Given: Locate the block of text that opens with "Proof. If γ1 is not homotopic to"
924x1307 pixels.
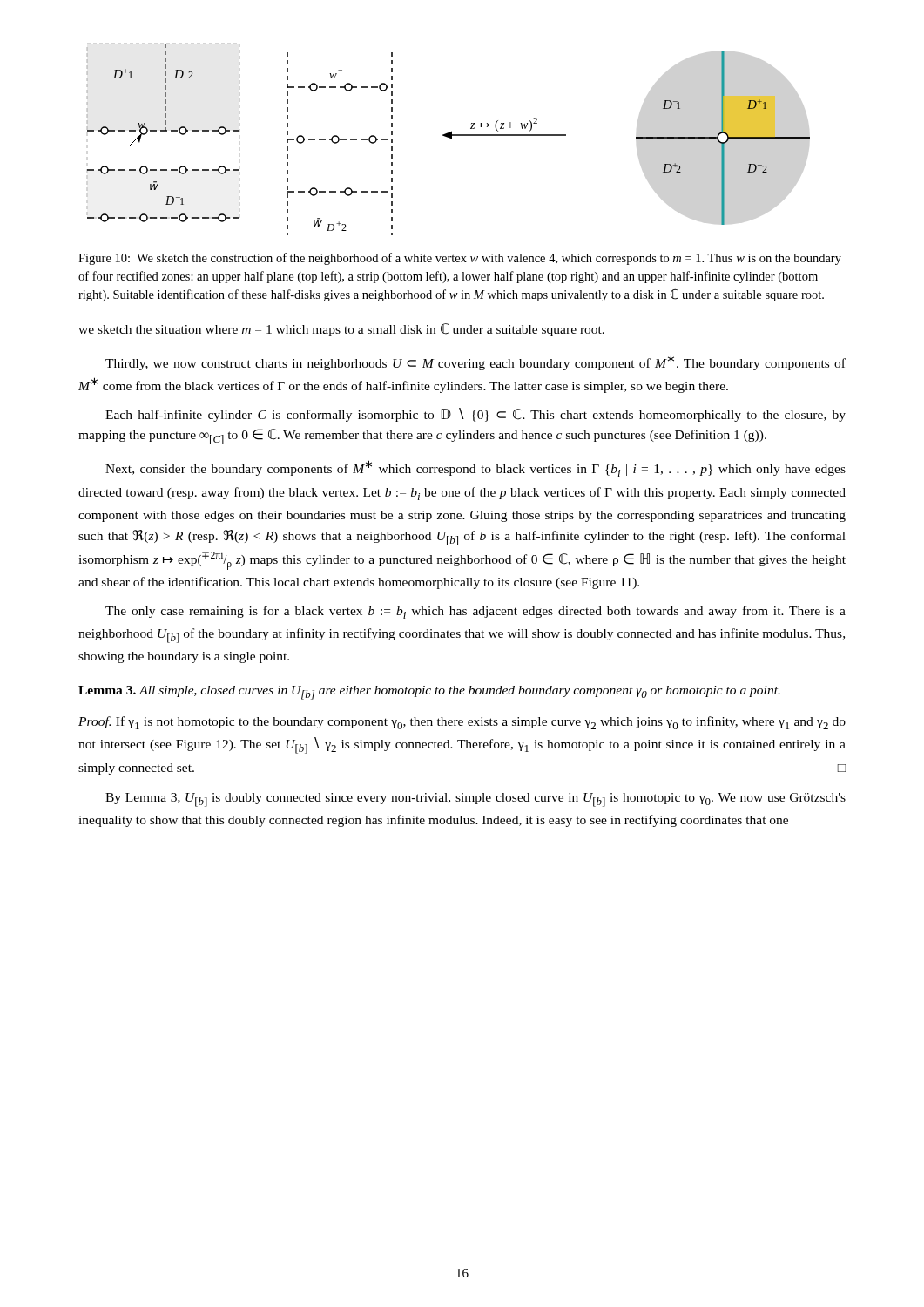Looking at the screenshot, I should [x=462, y=744].
